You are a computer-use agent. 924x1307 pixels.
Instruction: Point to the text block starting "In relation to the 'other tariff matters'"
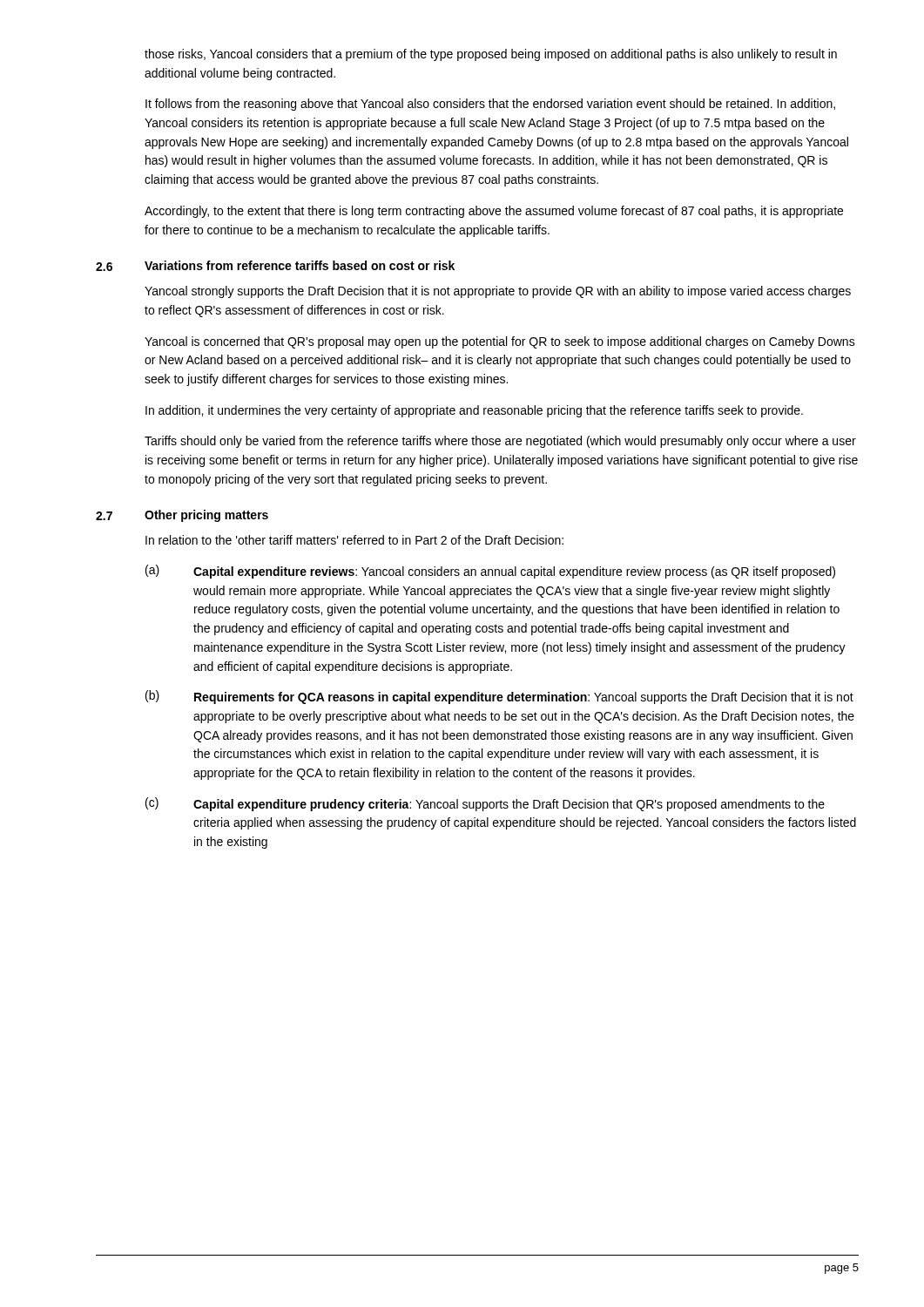click(x=354, y=541)
